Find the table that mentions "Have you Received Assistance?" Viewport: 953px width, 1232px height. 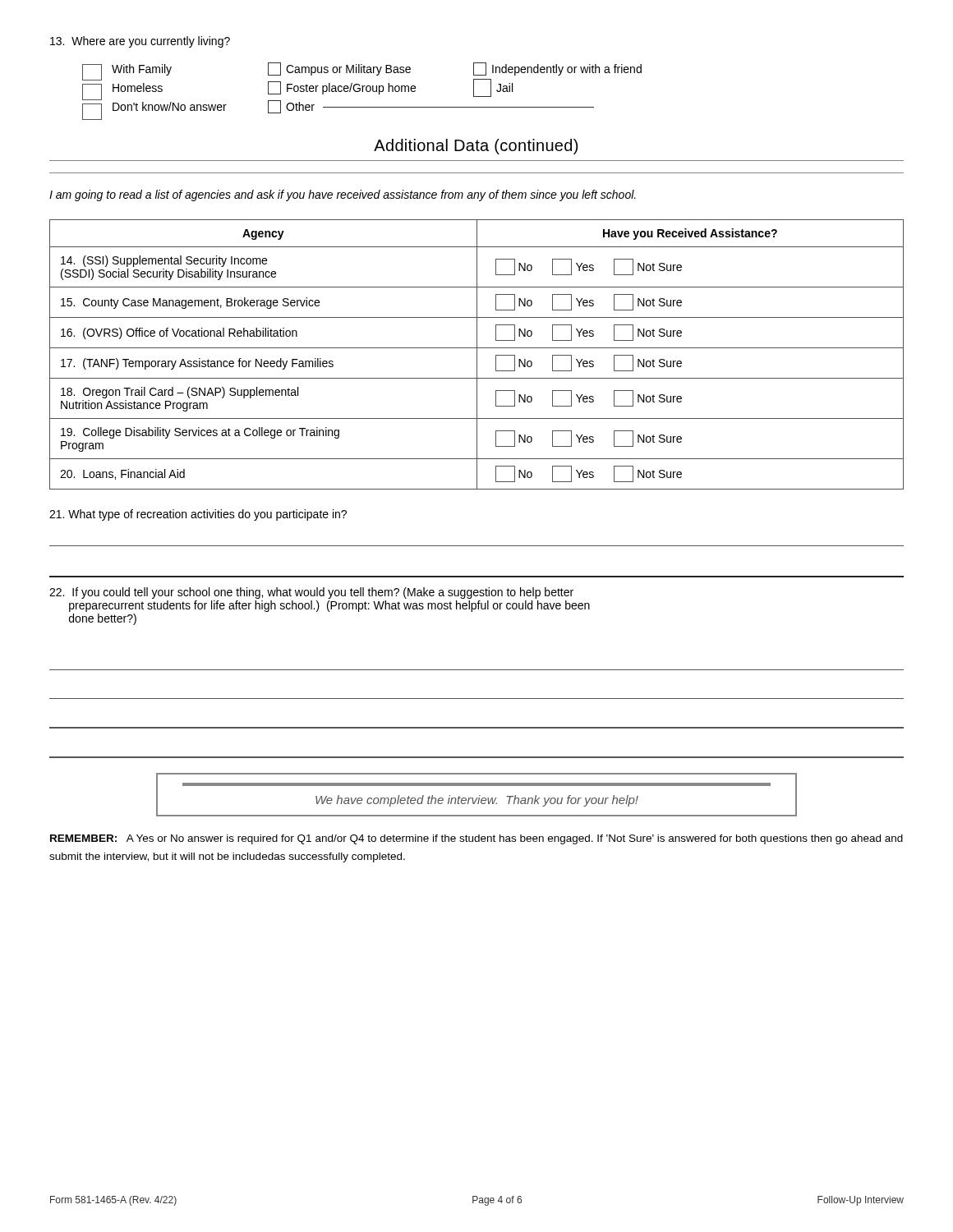tap(476, 354)
